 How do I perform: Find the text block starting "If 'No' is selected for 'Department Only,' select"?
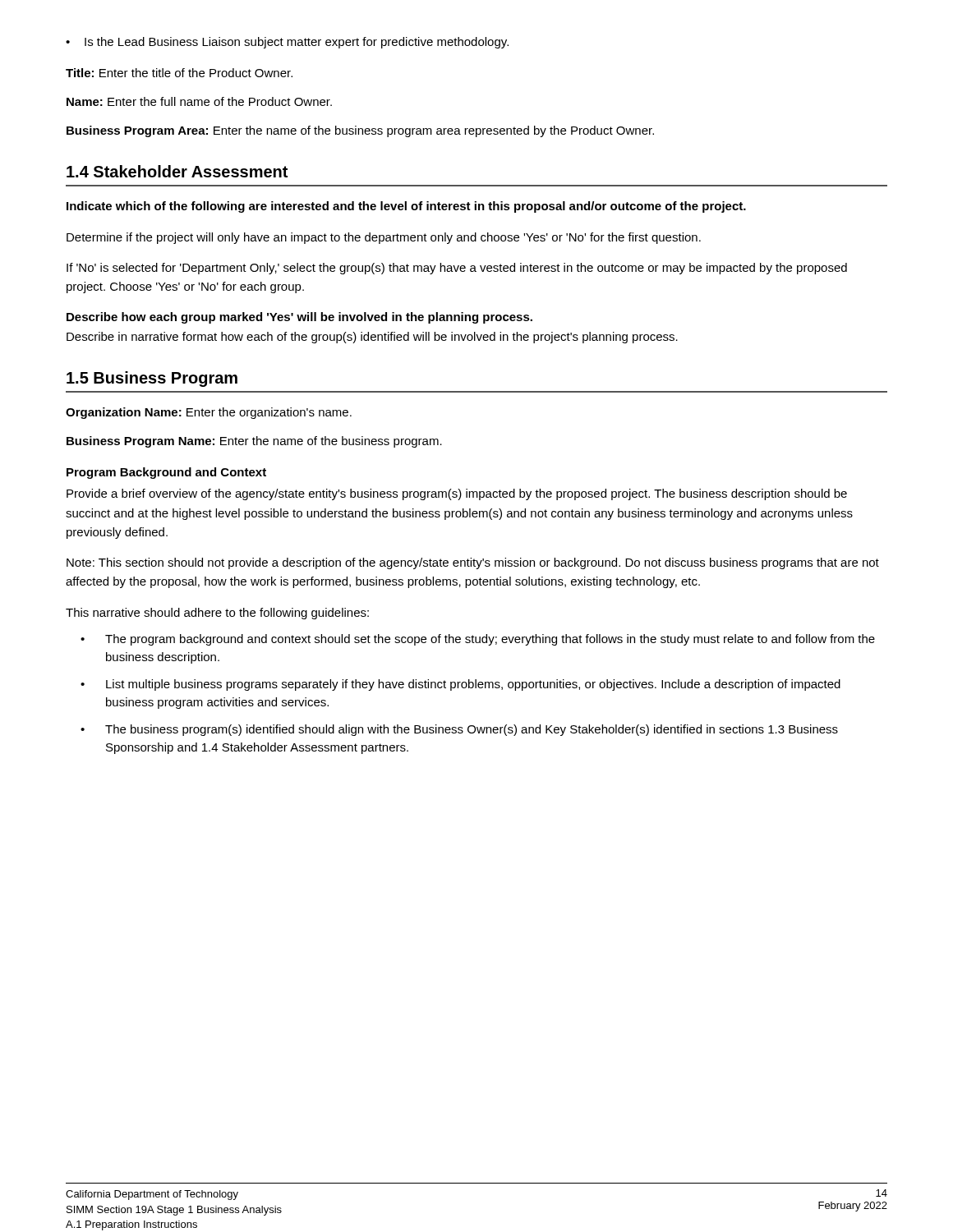[x=457, y=277]
